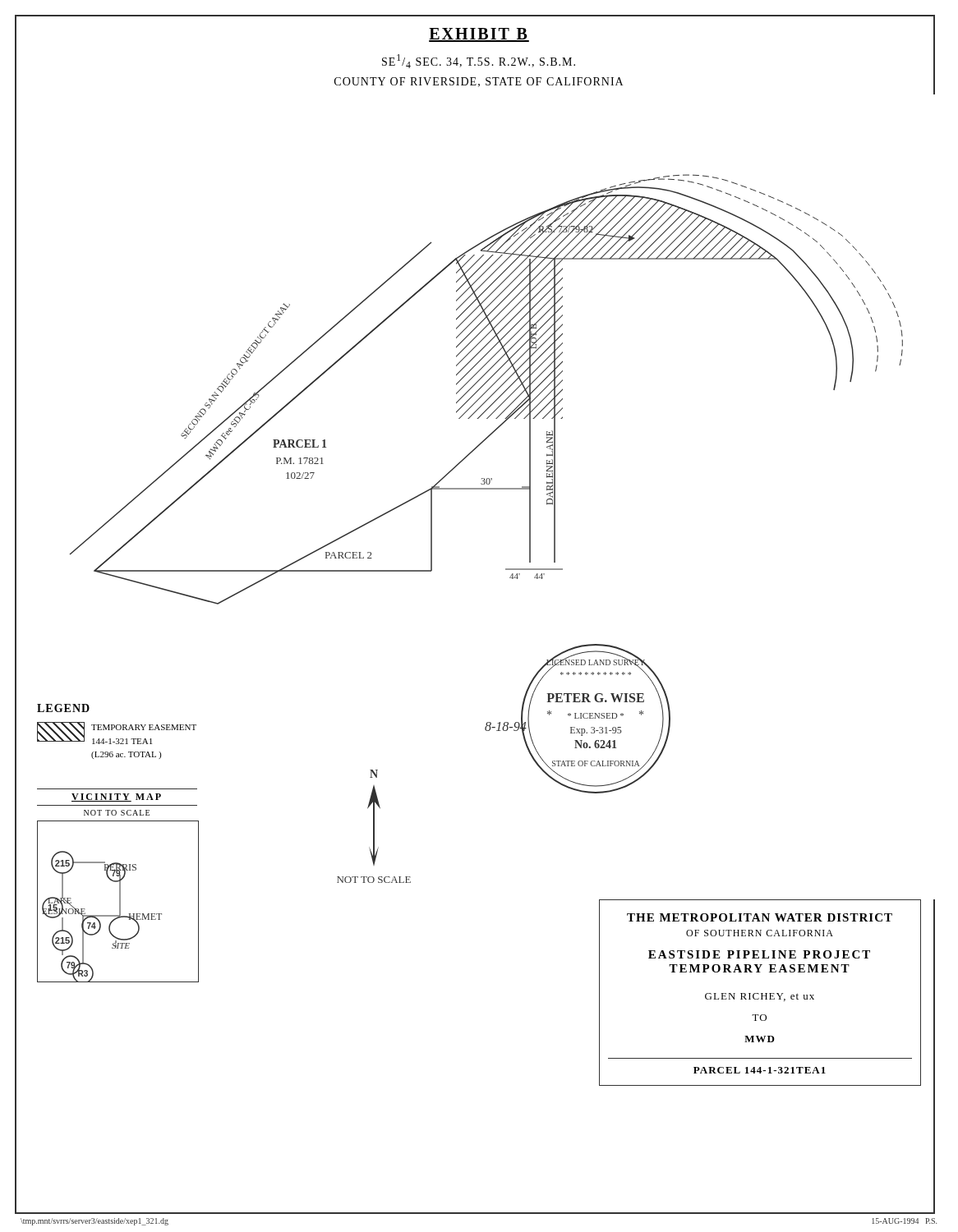Locate the text "EXHIBIT B"
Viewport: 958px width, 1232px height.
479,34
